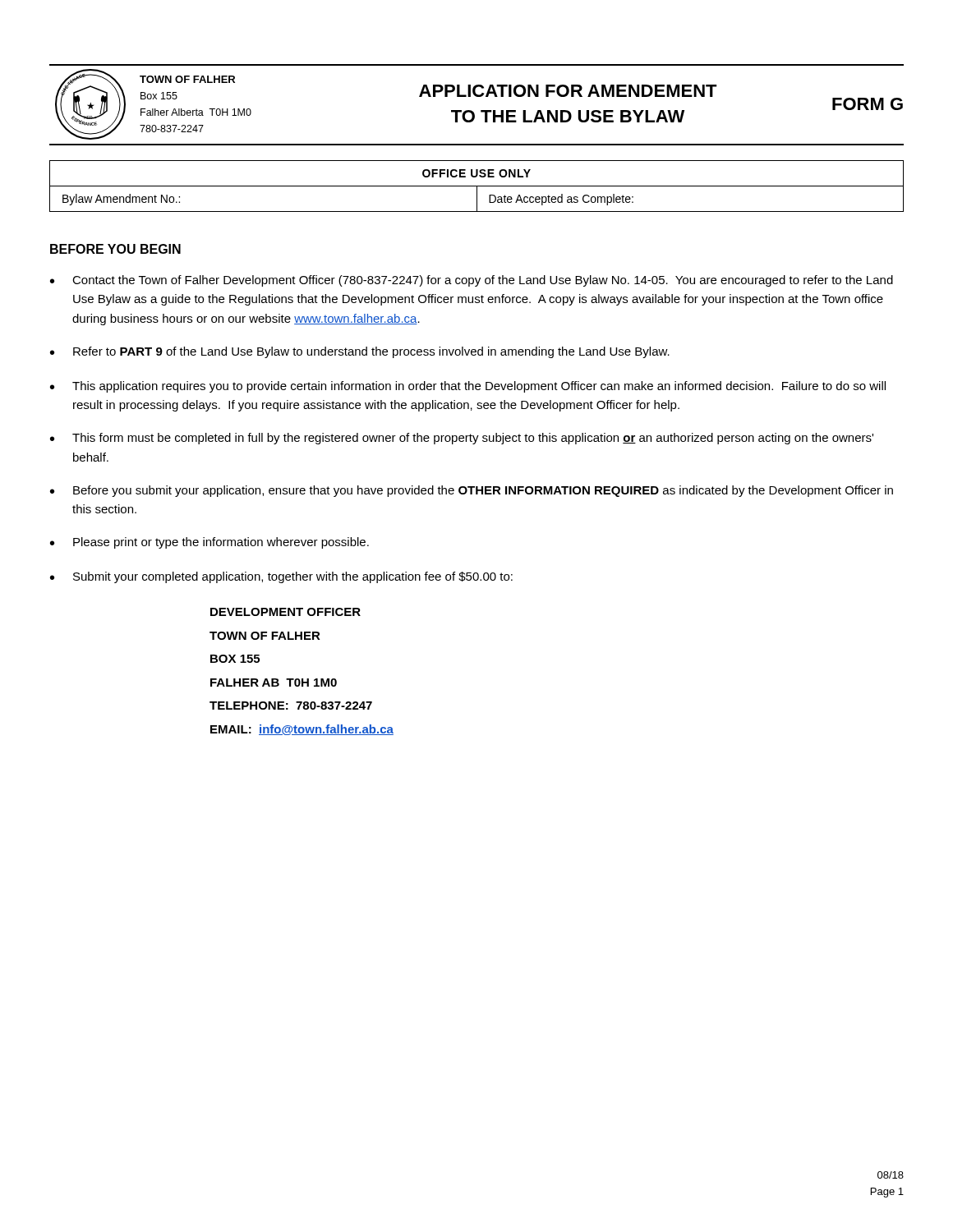Click the passage that begins "• Before you submit your application,"

click(x=476, y=499)
